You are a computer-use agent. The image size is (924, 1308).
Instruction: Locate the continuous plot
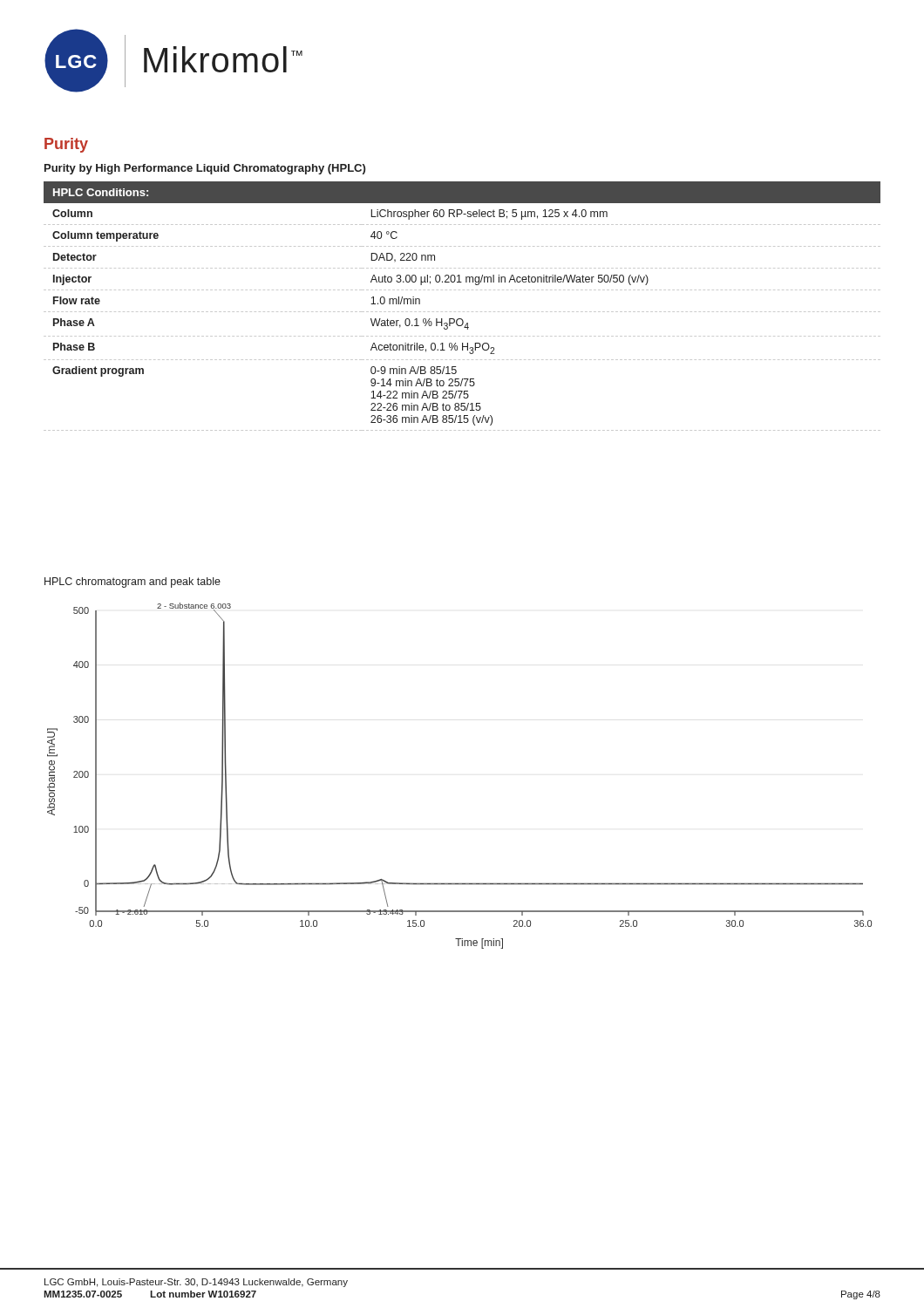click(462, 785)
